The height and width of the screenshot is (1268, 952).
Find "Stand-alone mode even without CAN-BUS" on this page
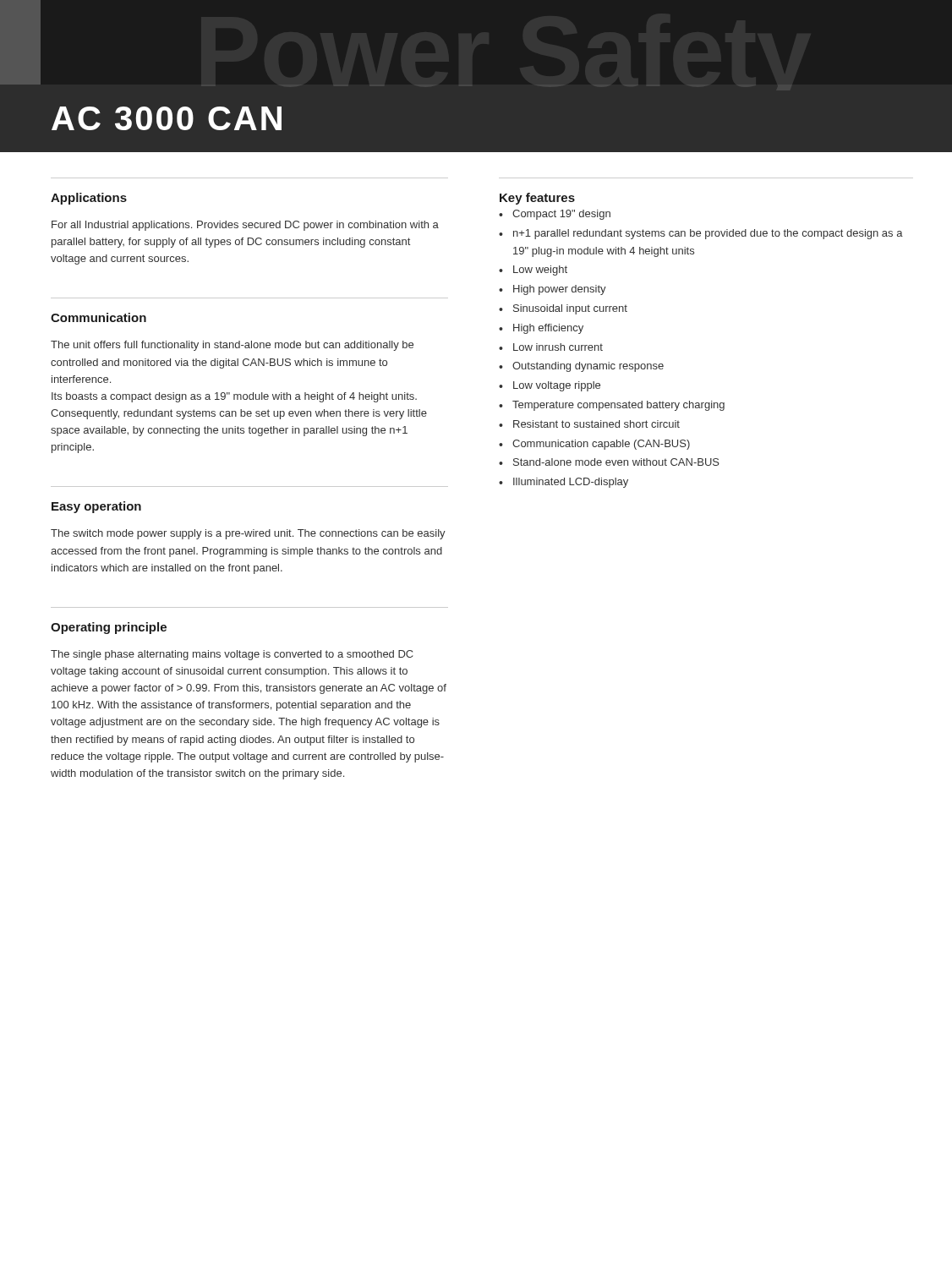616,462
